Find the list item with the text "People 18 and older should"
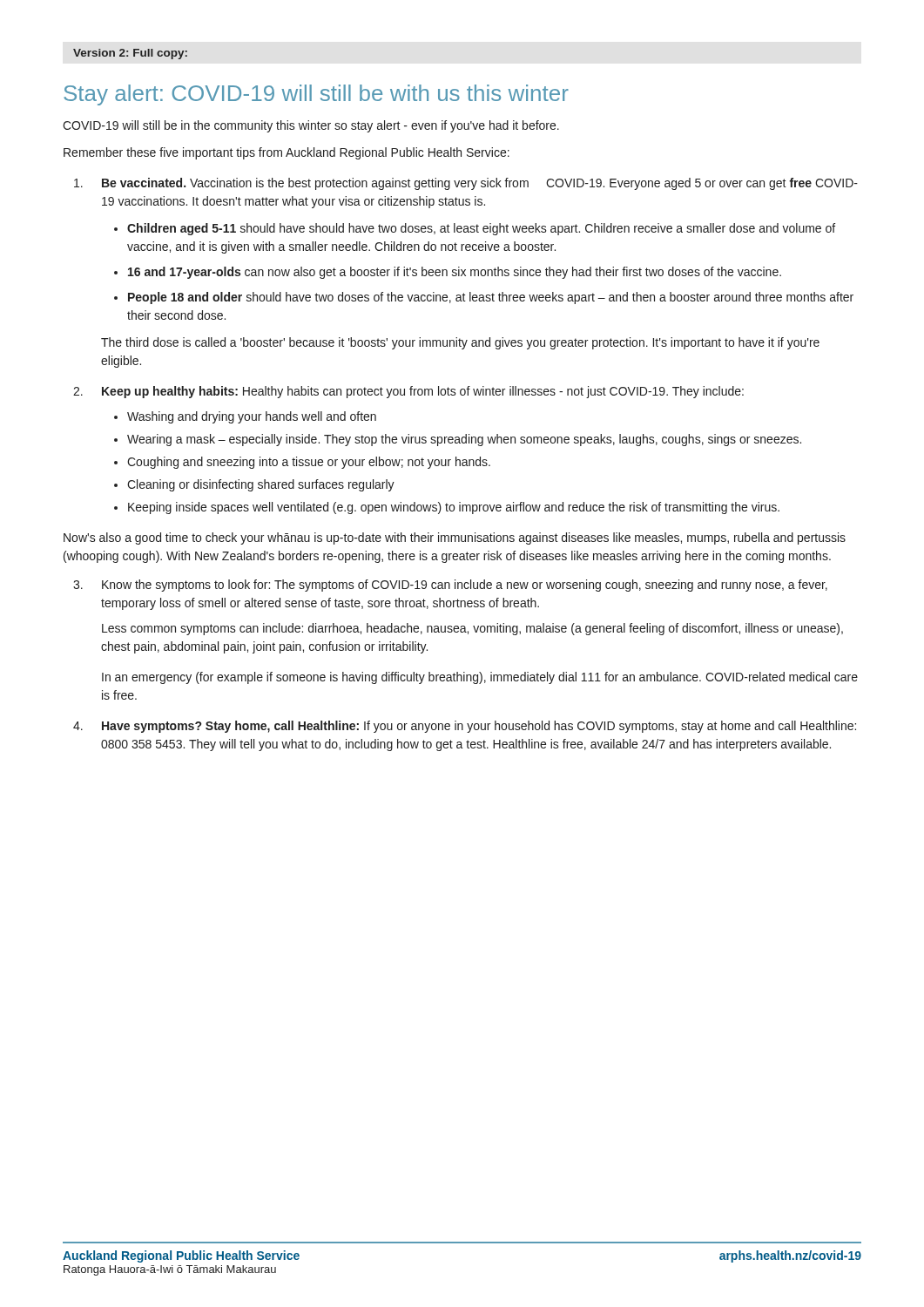 point(490,306)
